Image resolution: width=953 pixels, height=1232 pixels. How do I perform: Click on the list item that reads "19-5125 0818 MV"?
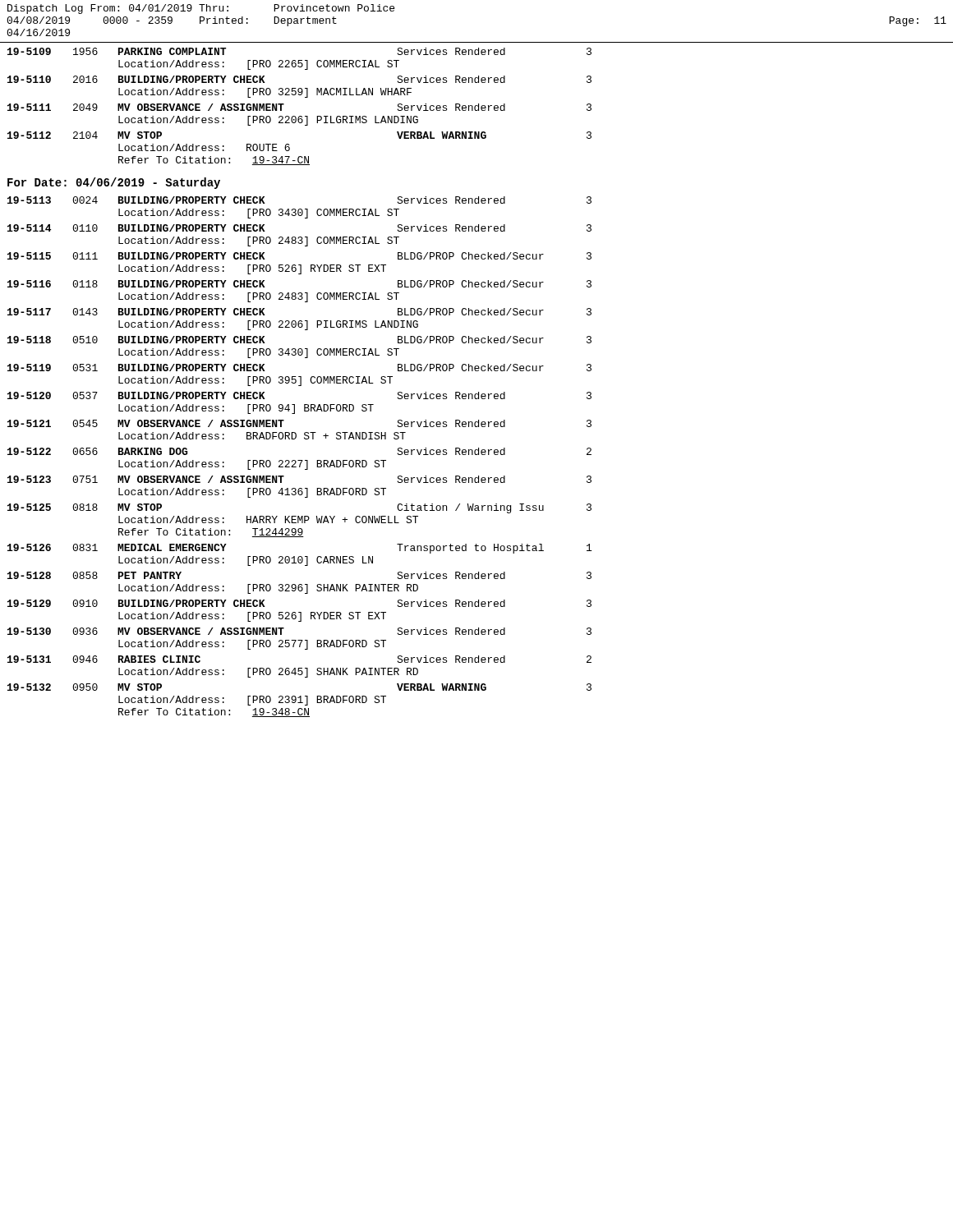476,520
